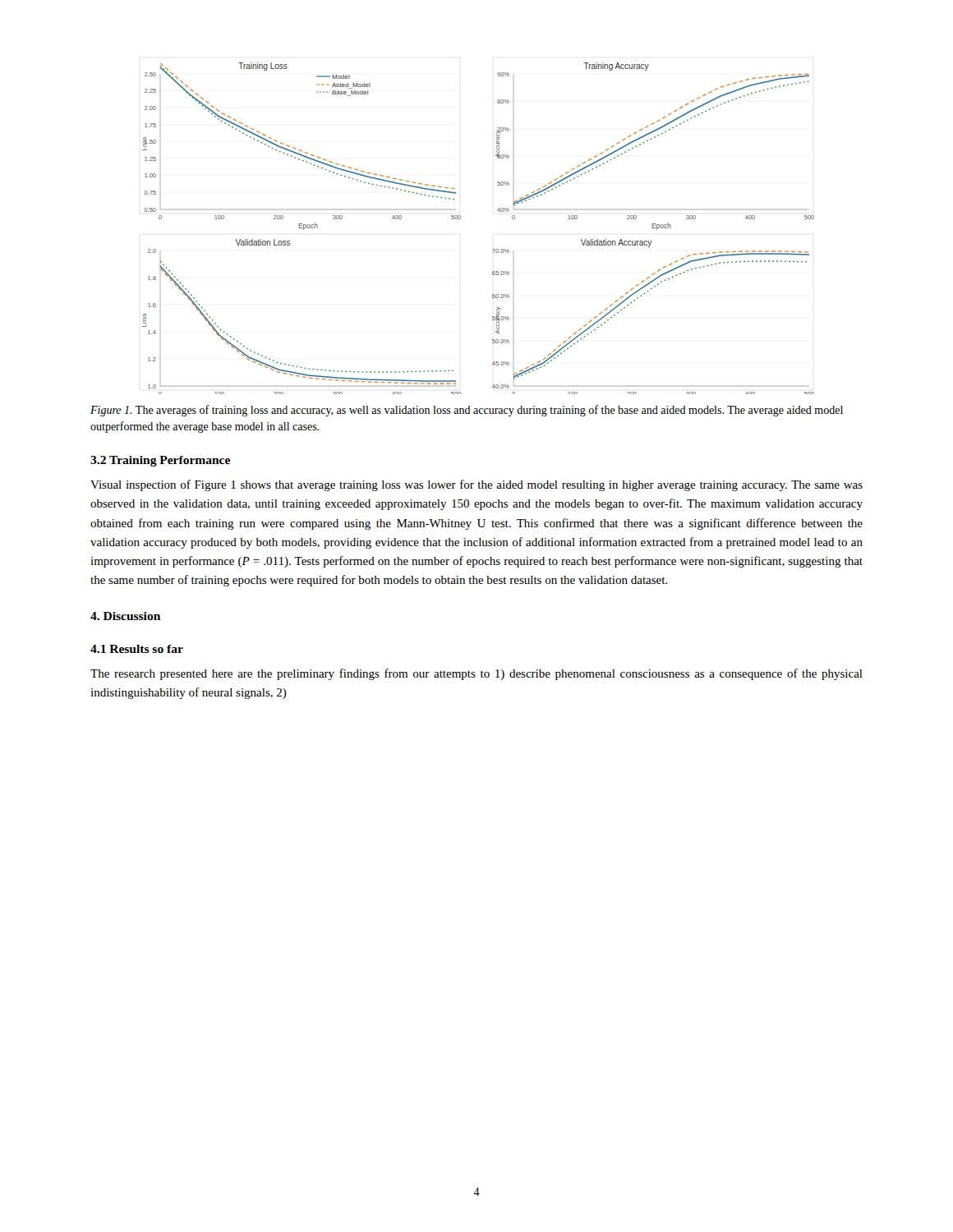Viewport: 953px width, 1232px height.
Task: Find the line chart
Action: [x=476, y=222]
